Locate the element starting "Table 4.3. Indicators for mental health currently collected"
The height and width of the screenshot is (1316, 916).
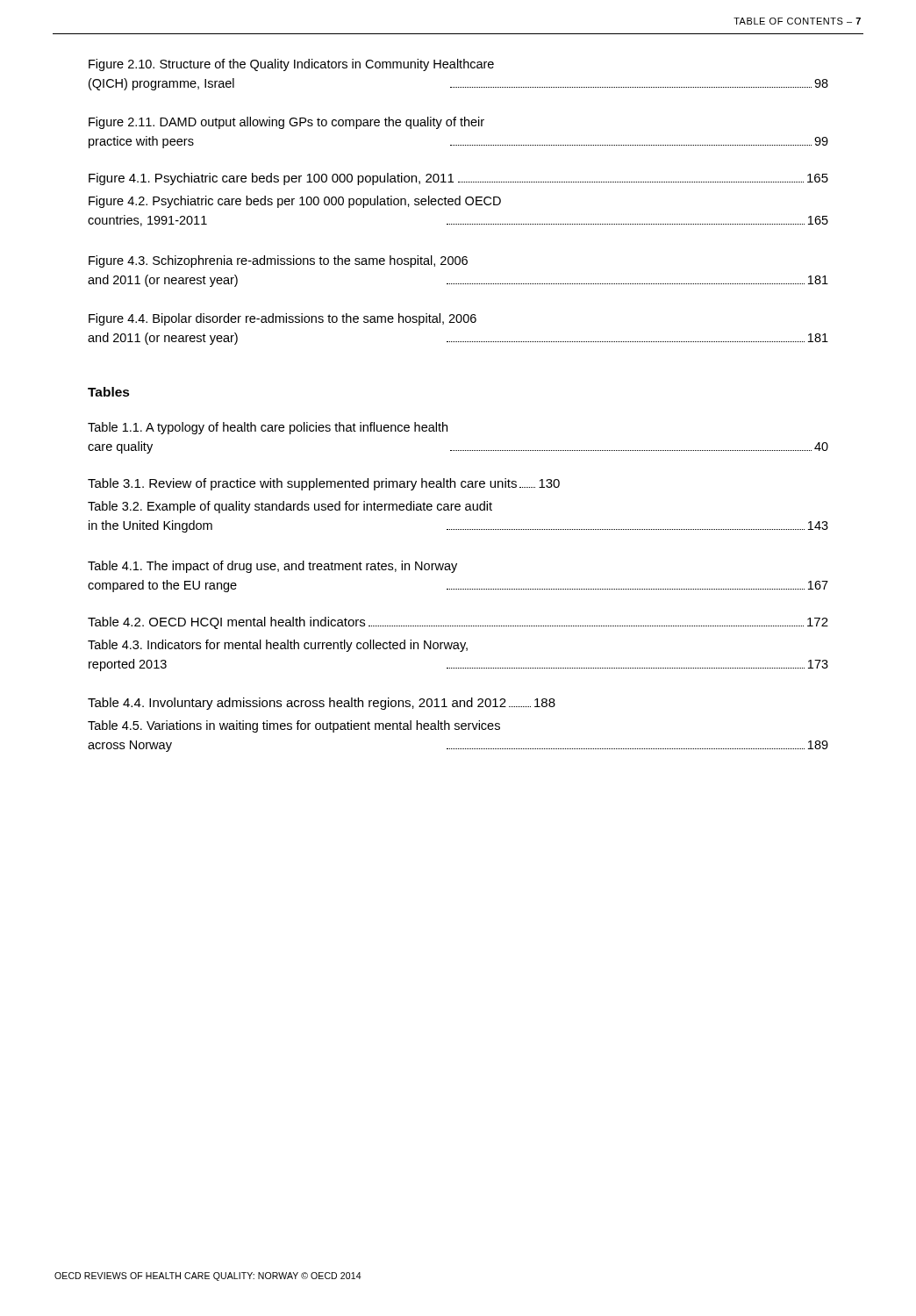pyautogui.click(x=458, y=655)
